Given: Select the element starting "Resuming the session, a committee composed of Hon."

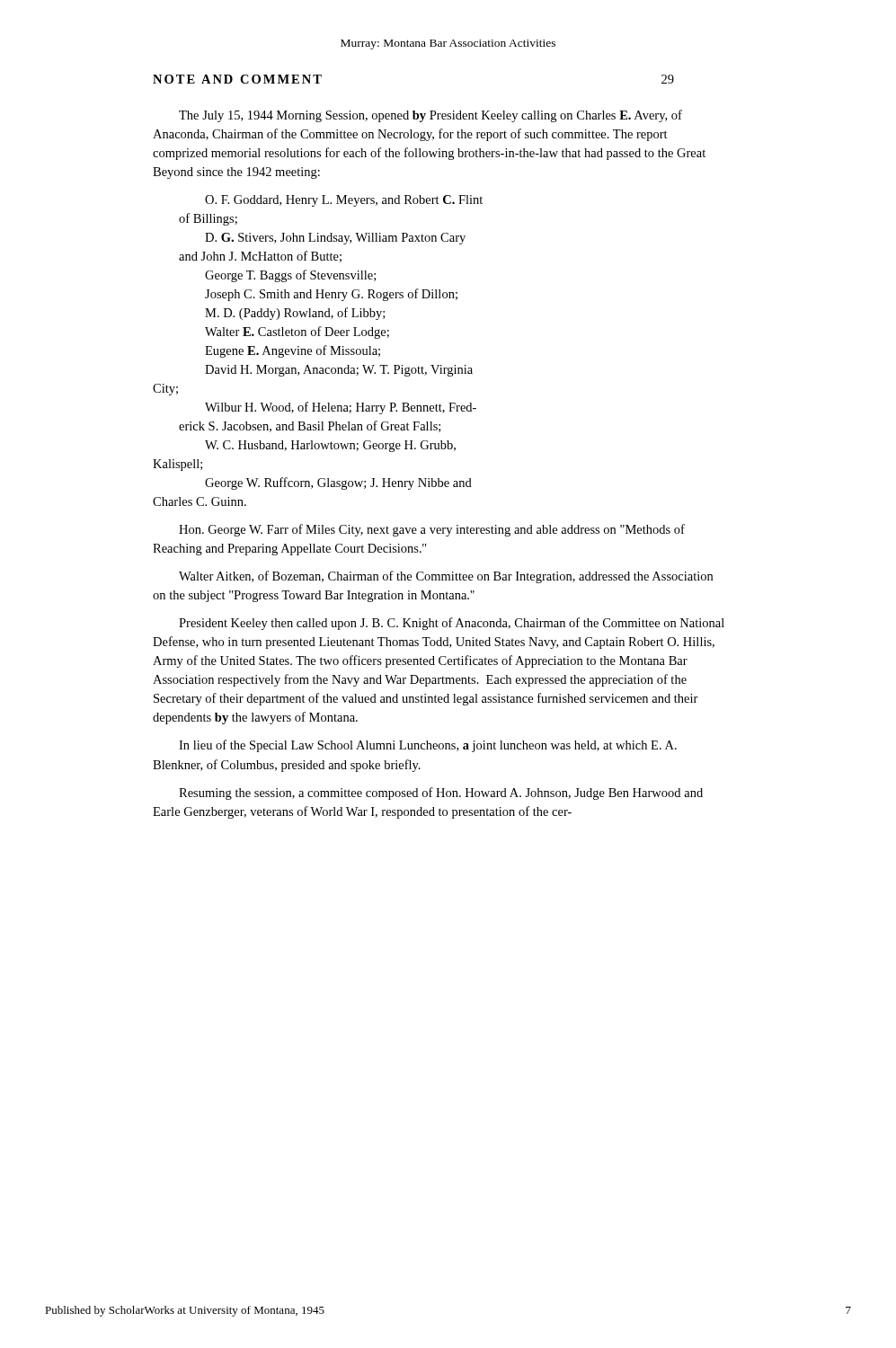Looking at the screenshot, I should [439, 802].
